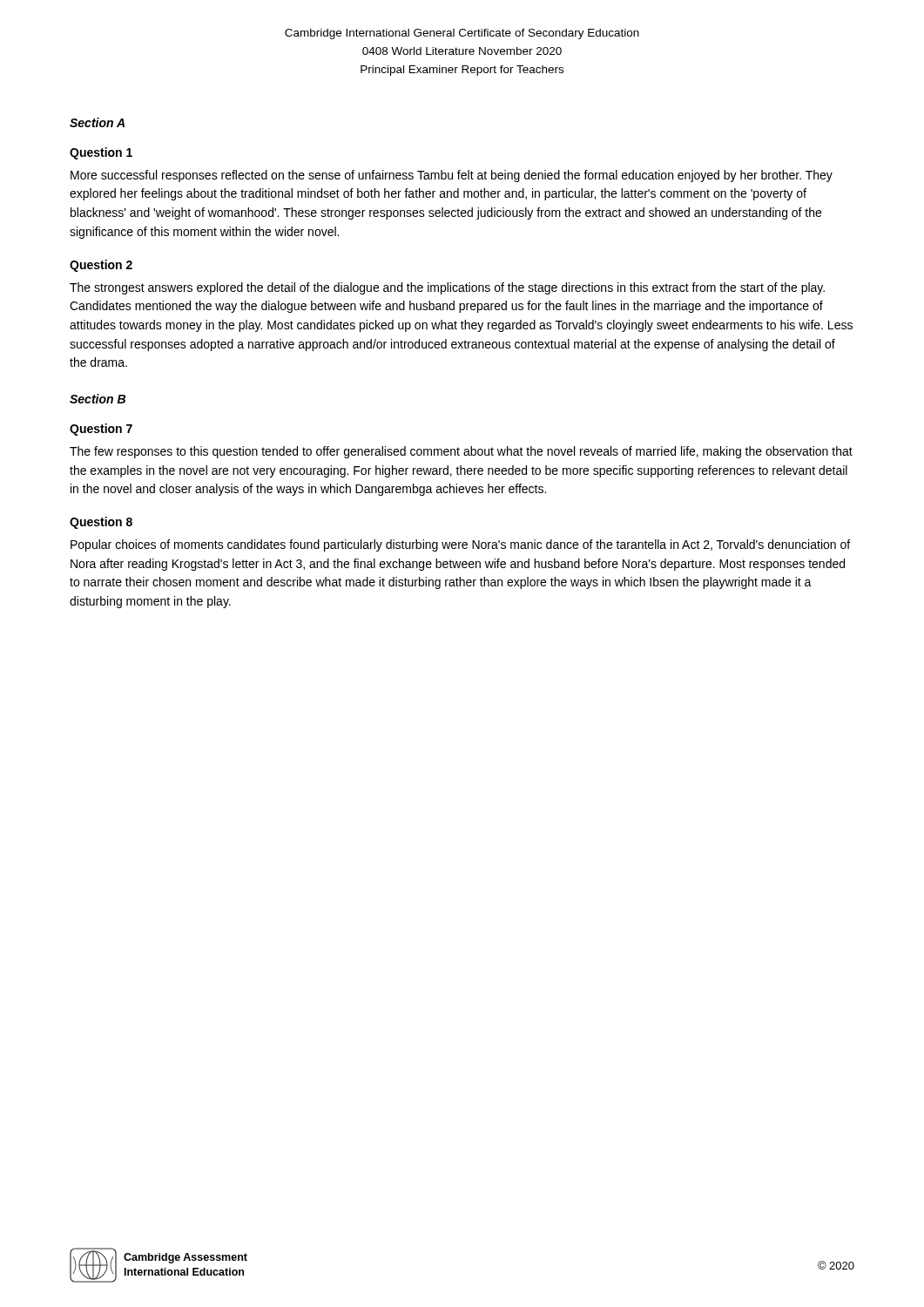Screen dimensions: 1307x924
Task: Find "Question 1" on this page
Action: tap(101, 152)
